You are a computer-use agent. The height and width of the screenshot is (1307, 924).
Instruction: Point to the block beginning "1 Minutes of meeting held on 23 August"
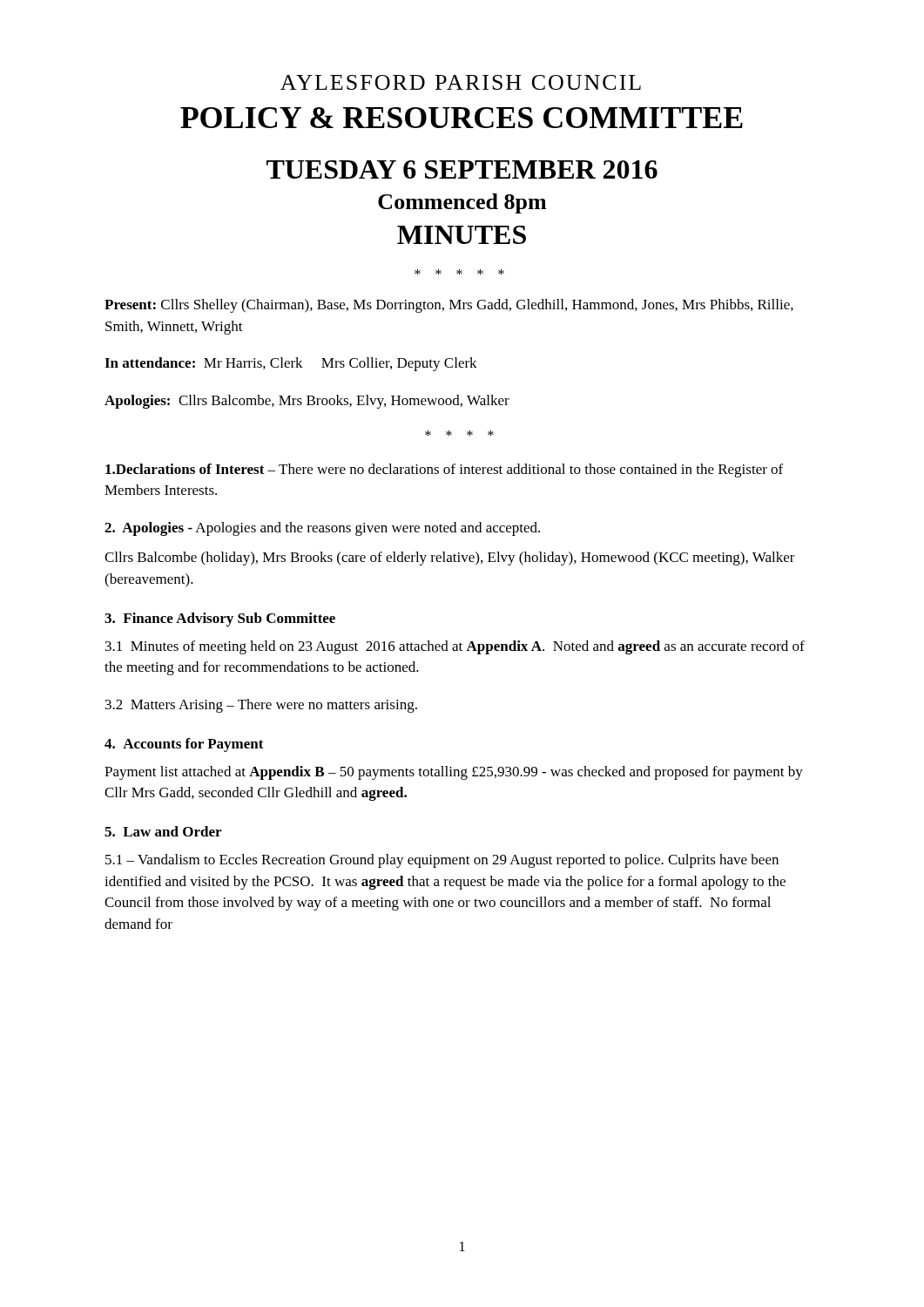(x=454, y=657)
